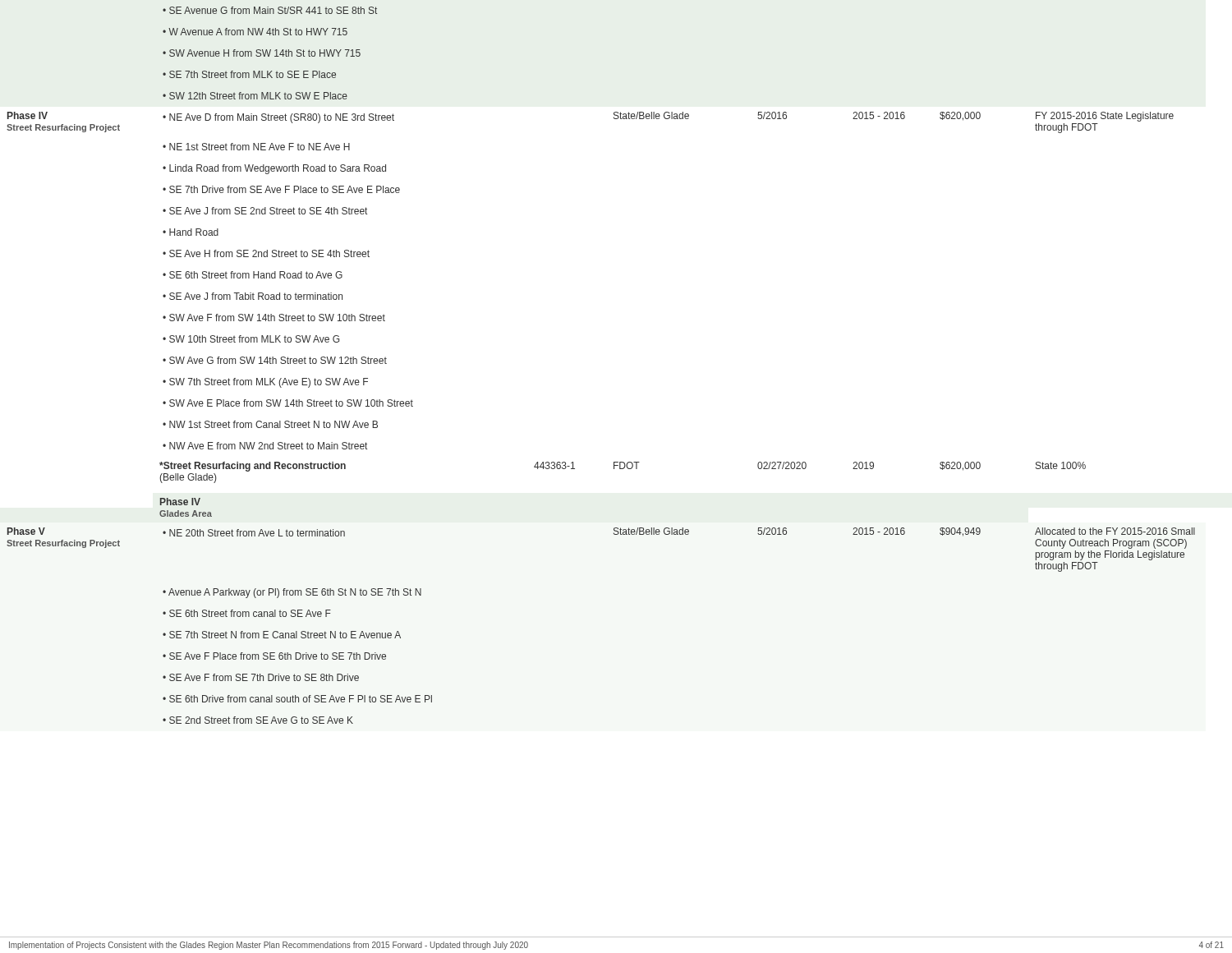This screenshot has width=1232, height=953.
Task: Click on the text starting "NE 20th Street from"
Action: (257, 533)
